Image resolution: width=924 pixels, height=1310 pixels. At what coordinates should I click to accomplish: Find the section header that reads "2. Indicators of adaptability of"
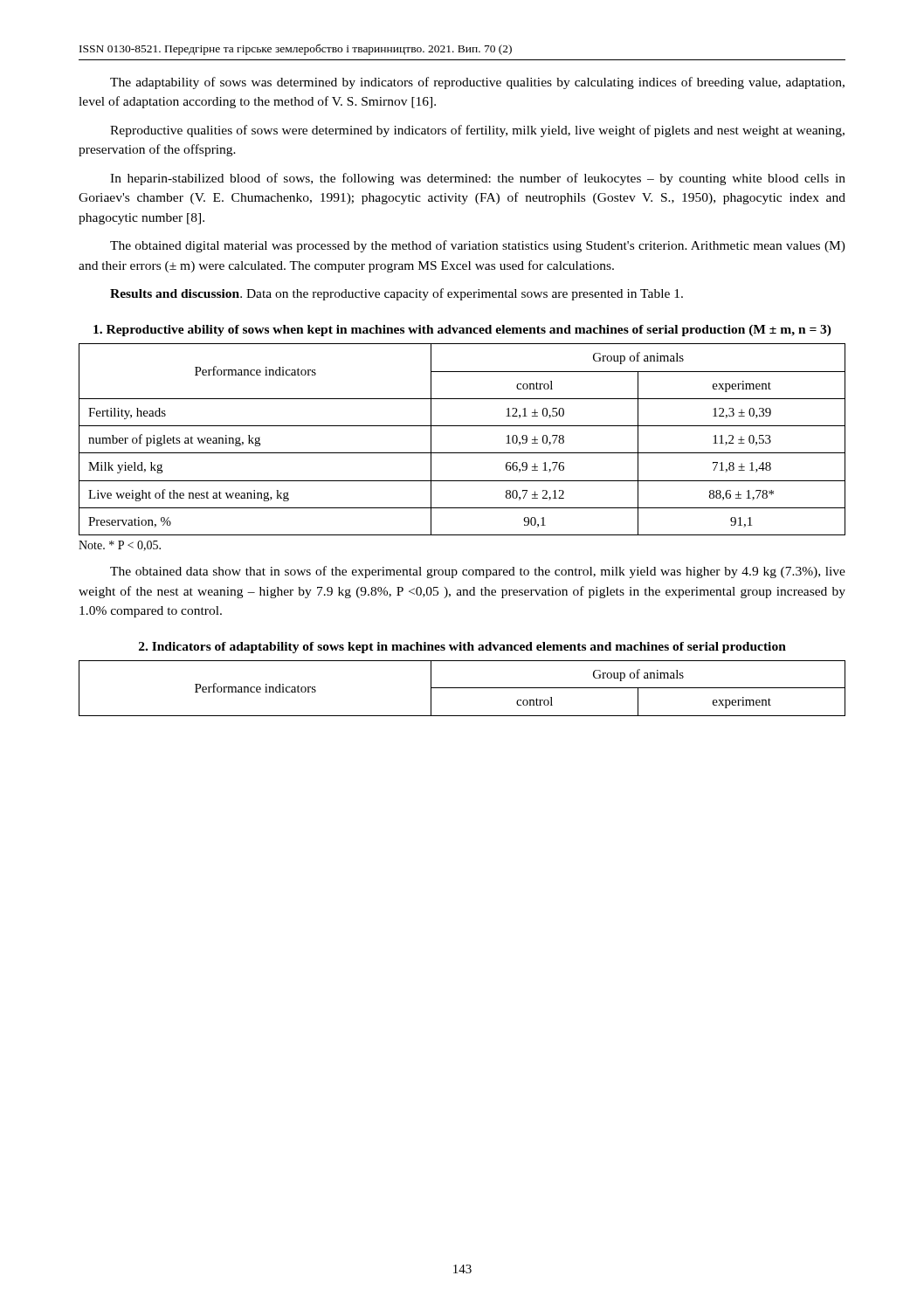(x=462, y=645)
